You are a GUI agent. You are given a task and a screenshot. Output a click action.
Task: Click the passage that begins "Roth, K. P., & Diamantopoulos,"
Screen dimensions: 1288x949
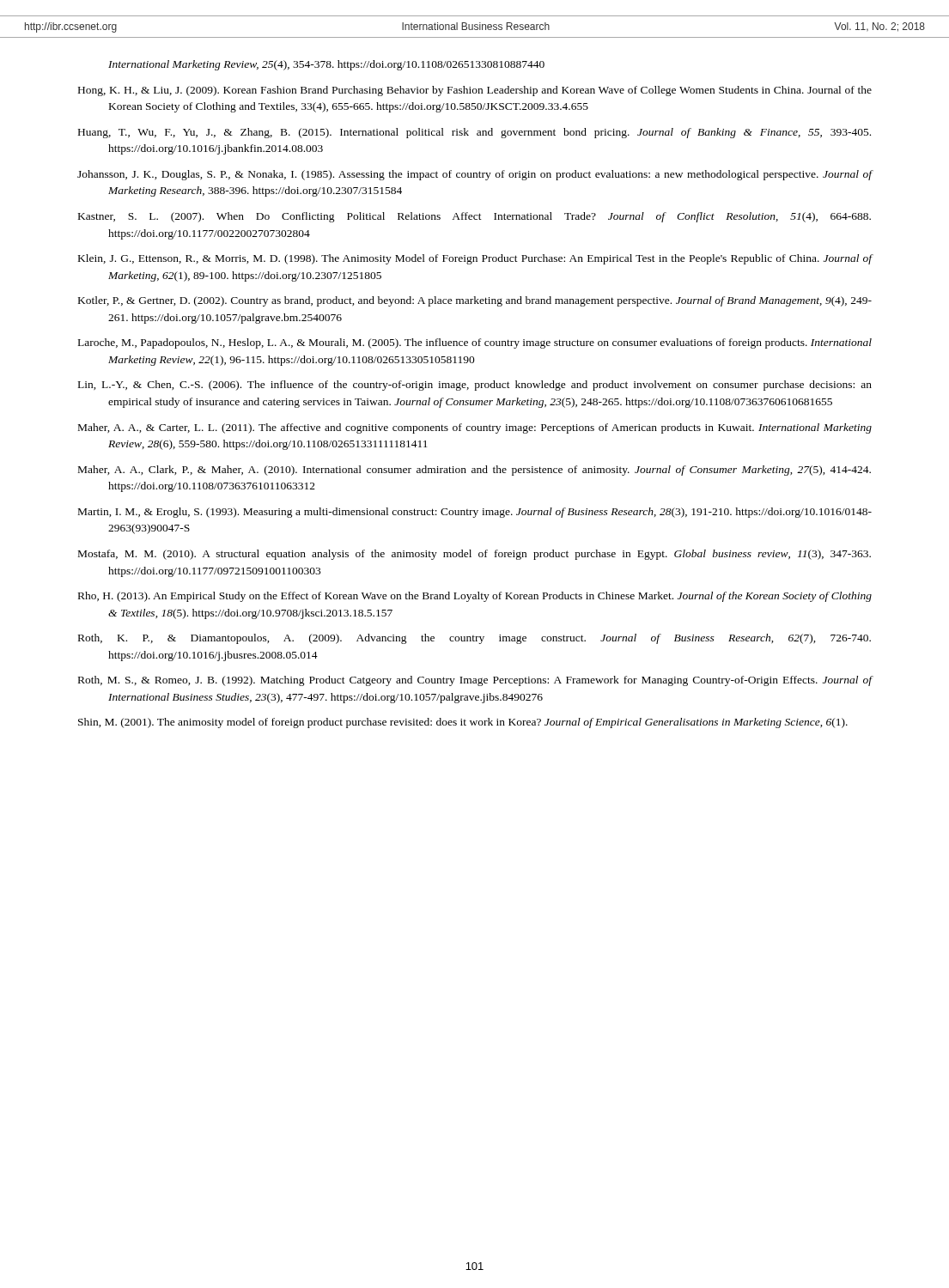(474, 646)
